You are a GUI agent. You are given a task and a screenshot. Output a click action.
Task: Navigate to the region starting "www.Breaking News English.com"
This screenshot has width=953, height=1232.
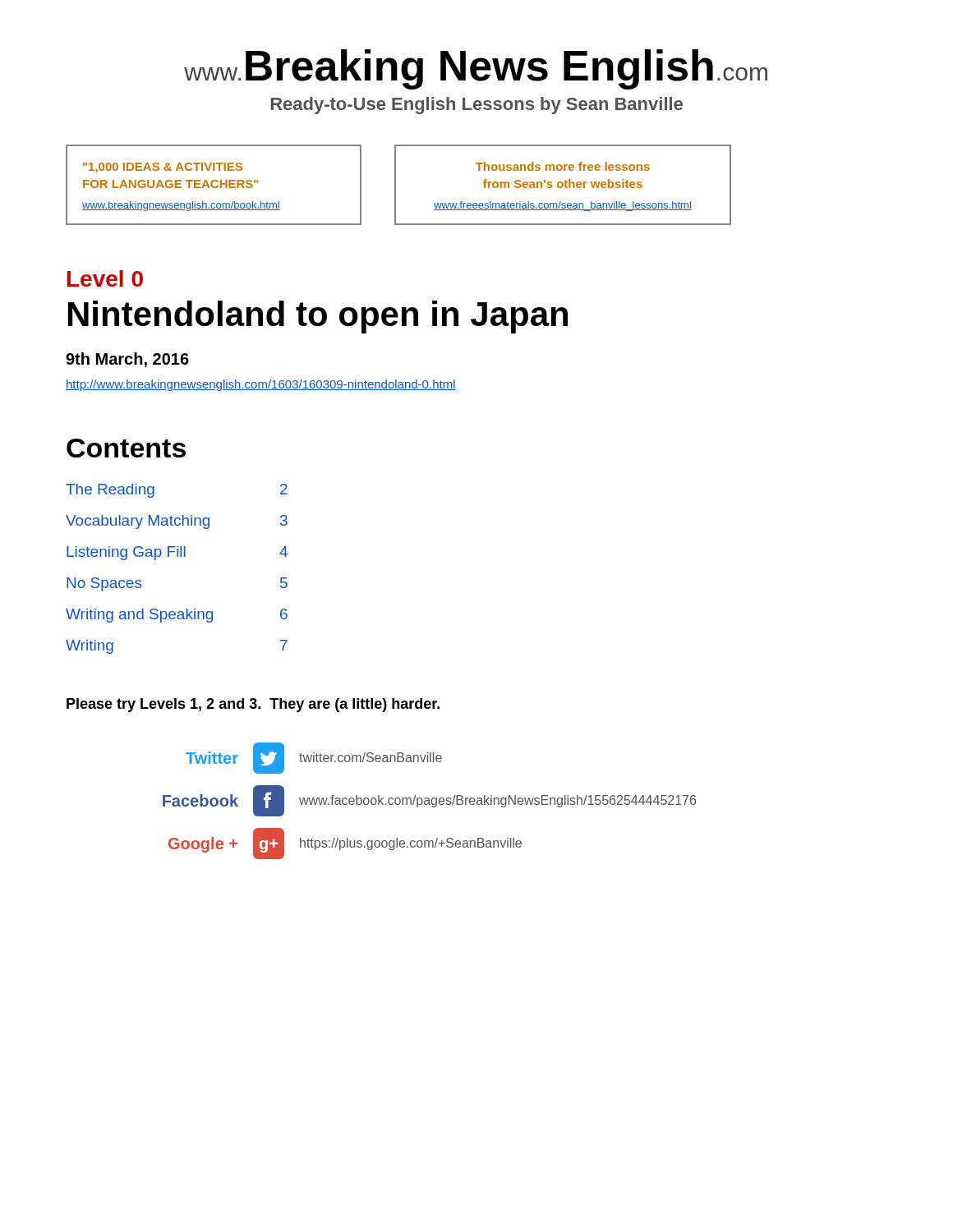(x=476, y=66)
